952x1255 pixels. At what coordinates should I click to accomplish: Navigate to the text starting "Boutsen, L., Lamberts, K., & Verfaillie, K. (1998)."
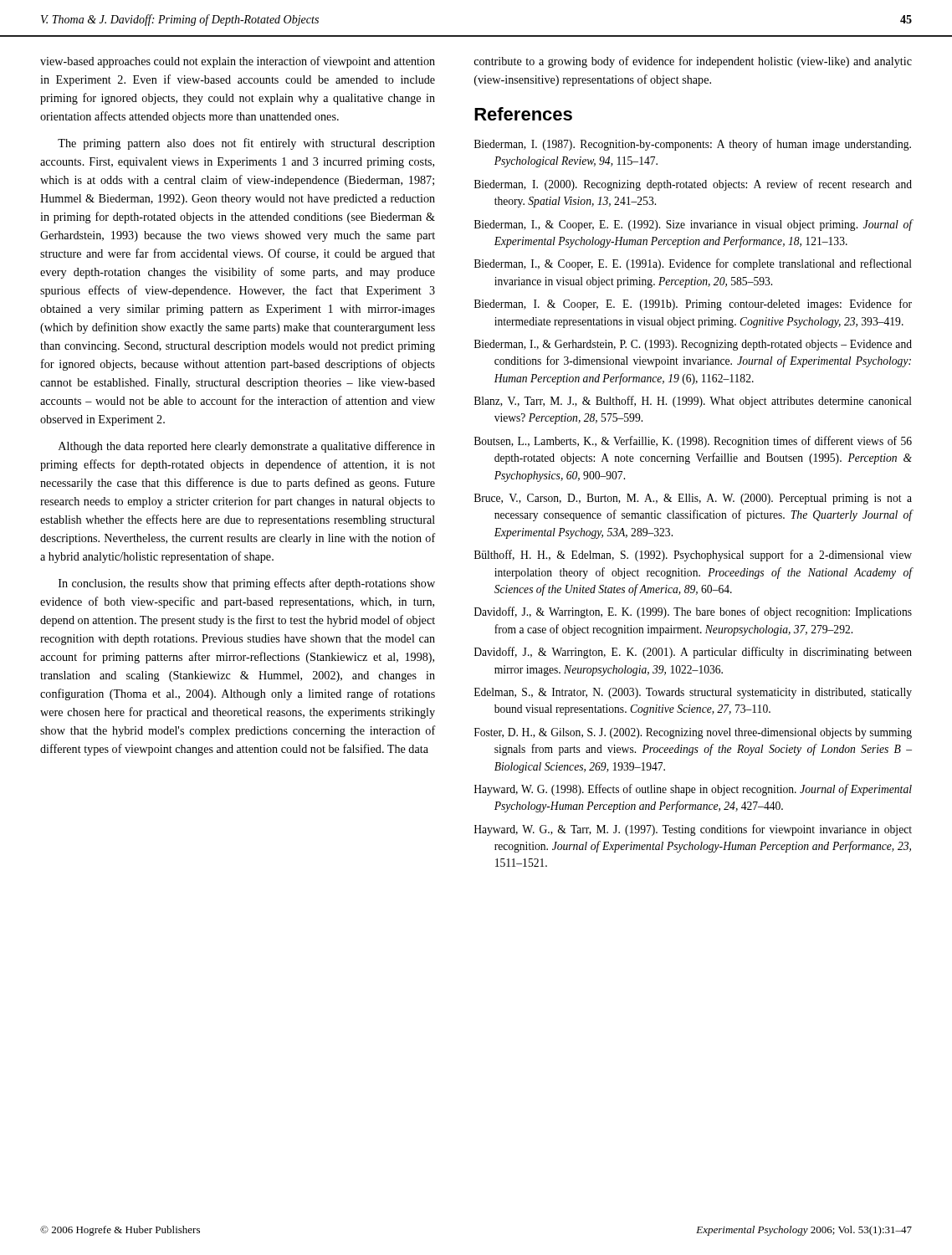[693, 458]
